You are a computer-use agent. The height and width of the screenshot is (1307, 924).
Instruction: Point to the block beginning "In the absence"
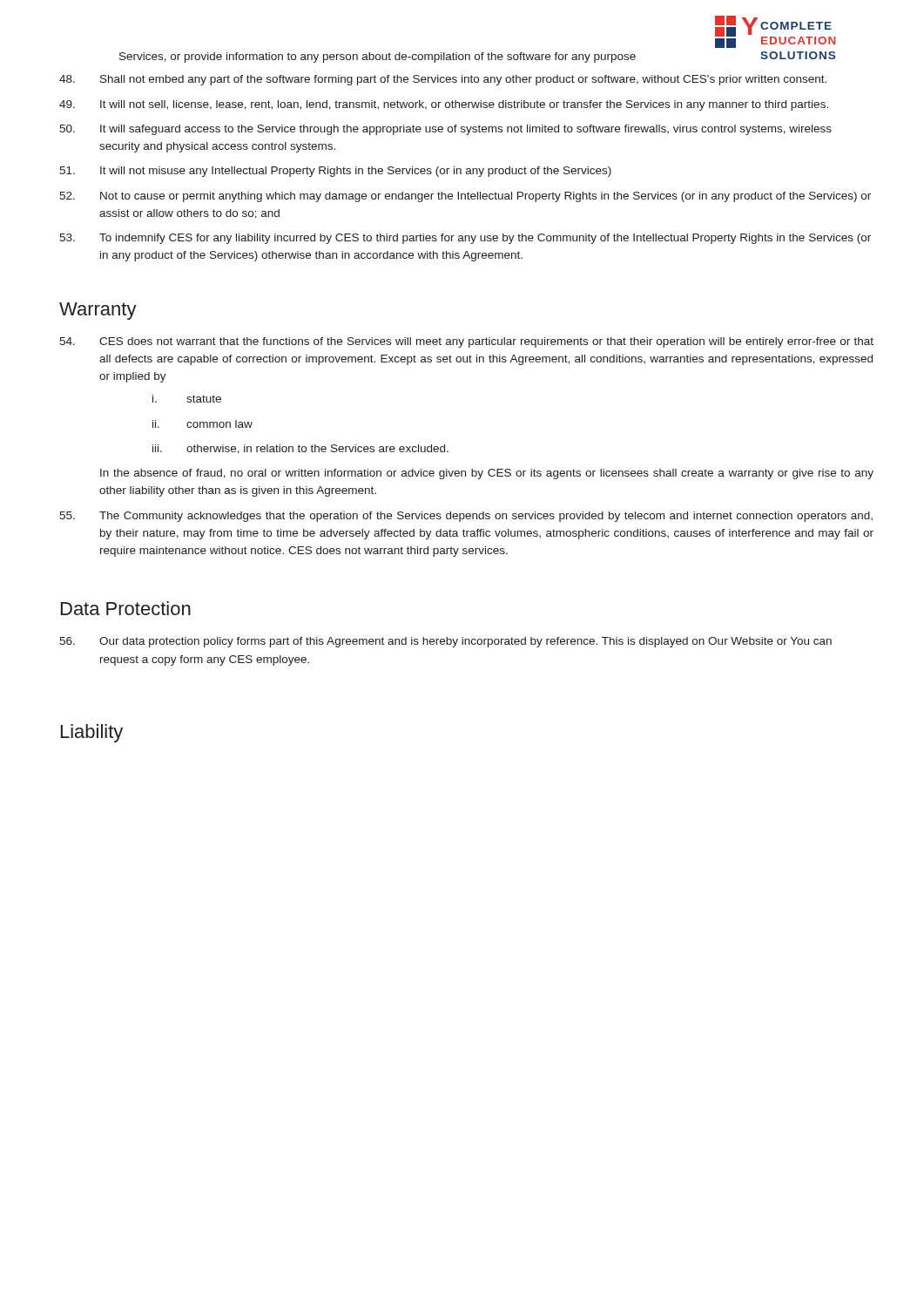tap(486, 482)
